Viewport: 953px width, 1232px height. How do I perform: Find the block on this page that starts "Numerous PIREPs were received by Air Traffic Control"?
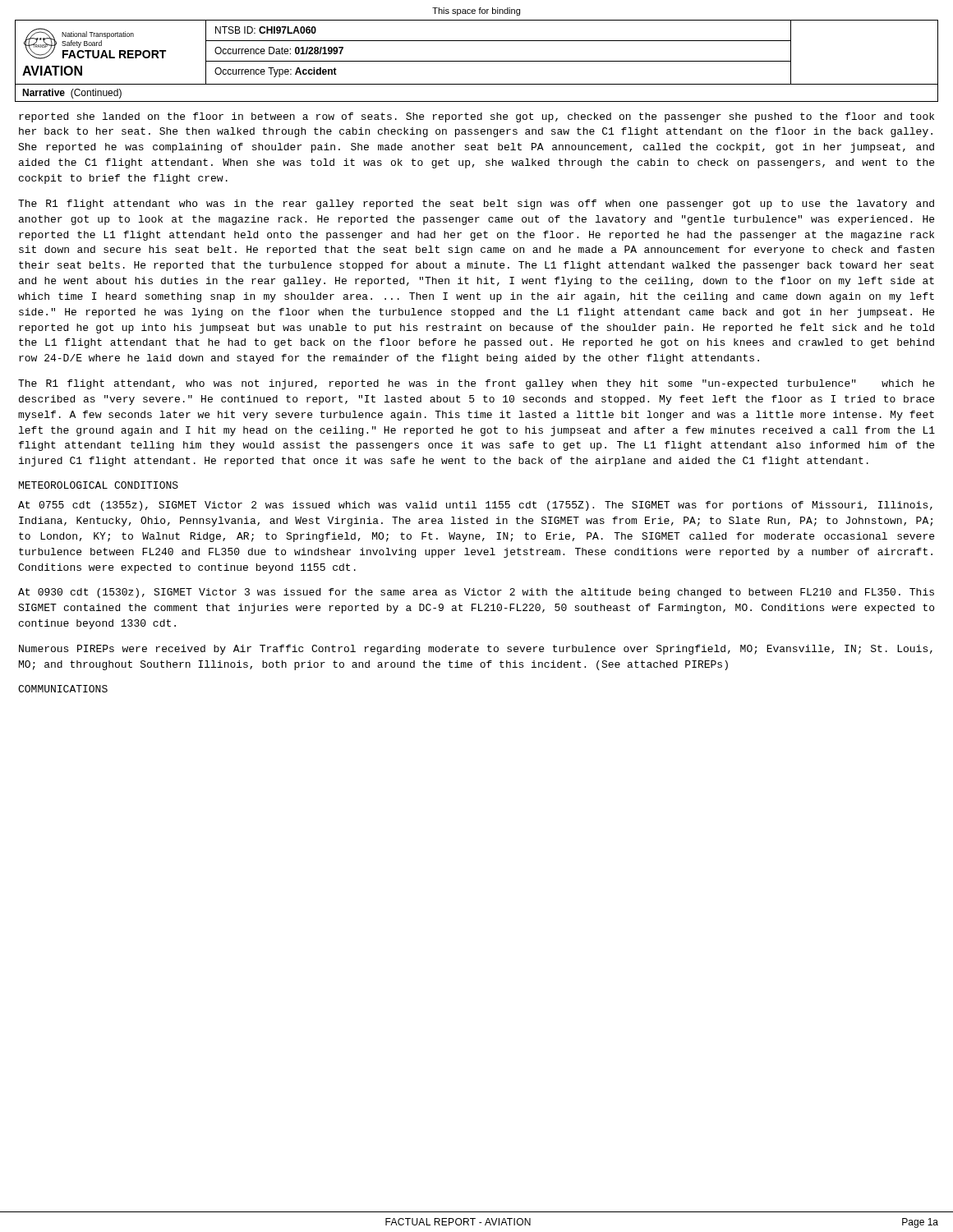point(476,657)
